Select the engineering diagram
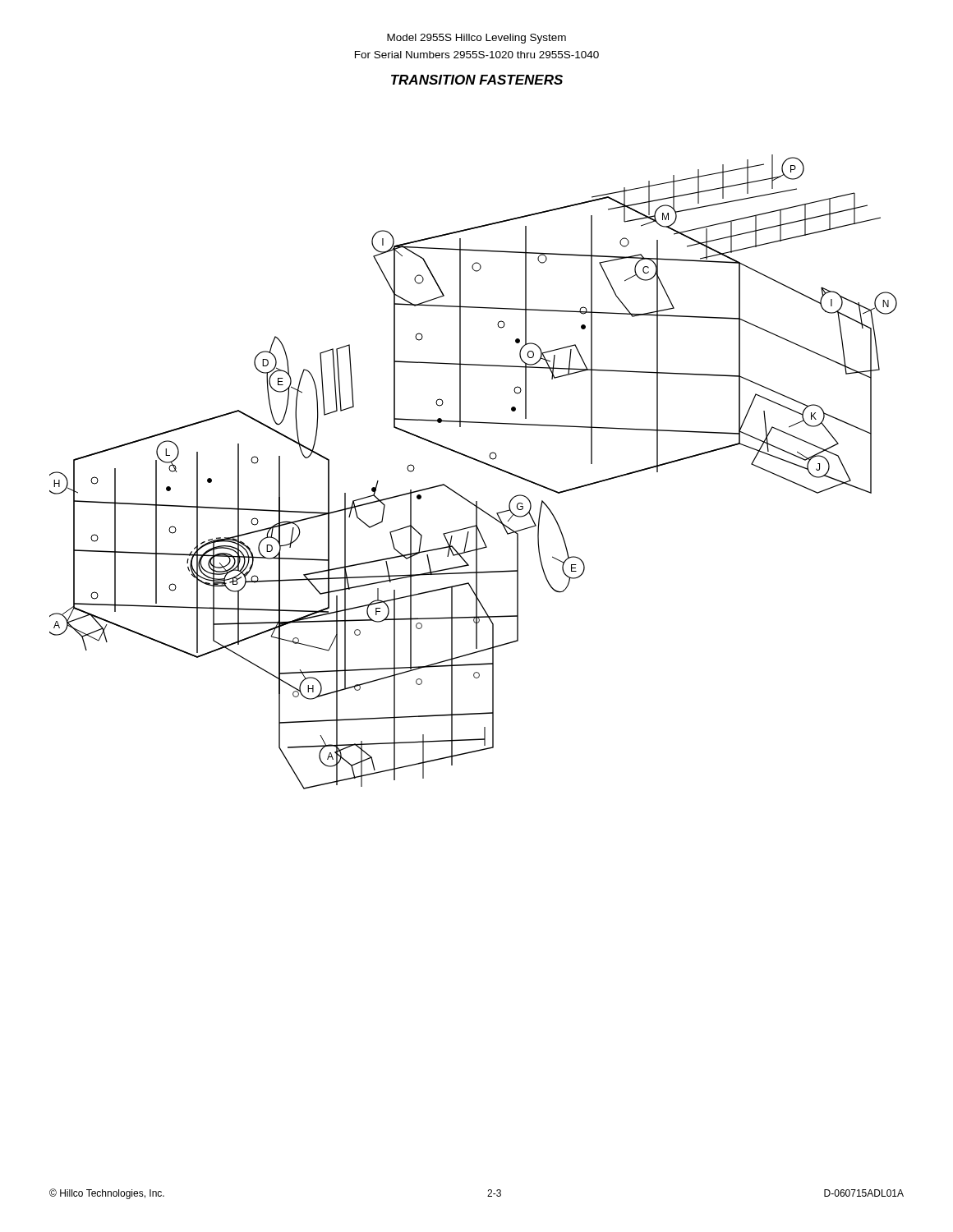The height and width of the screenshot is (1232, 953). 476,468
